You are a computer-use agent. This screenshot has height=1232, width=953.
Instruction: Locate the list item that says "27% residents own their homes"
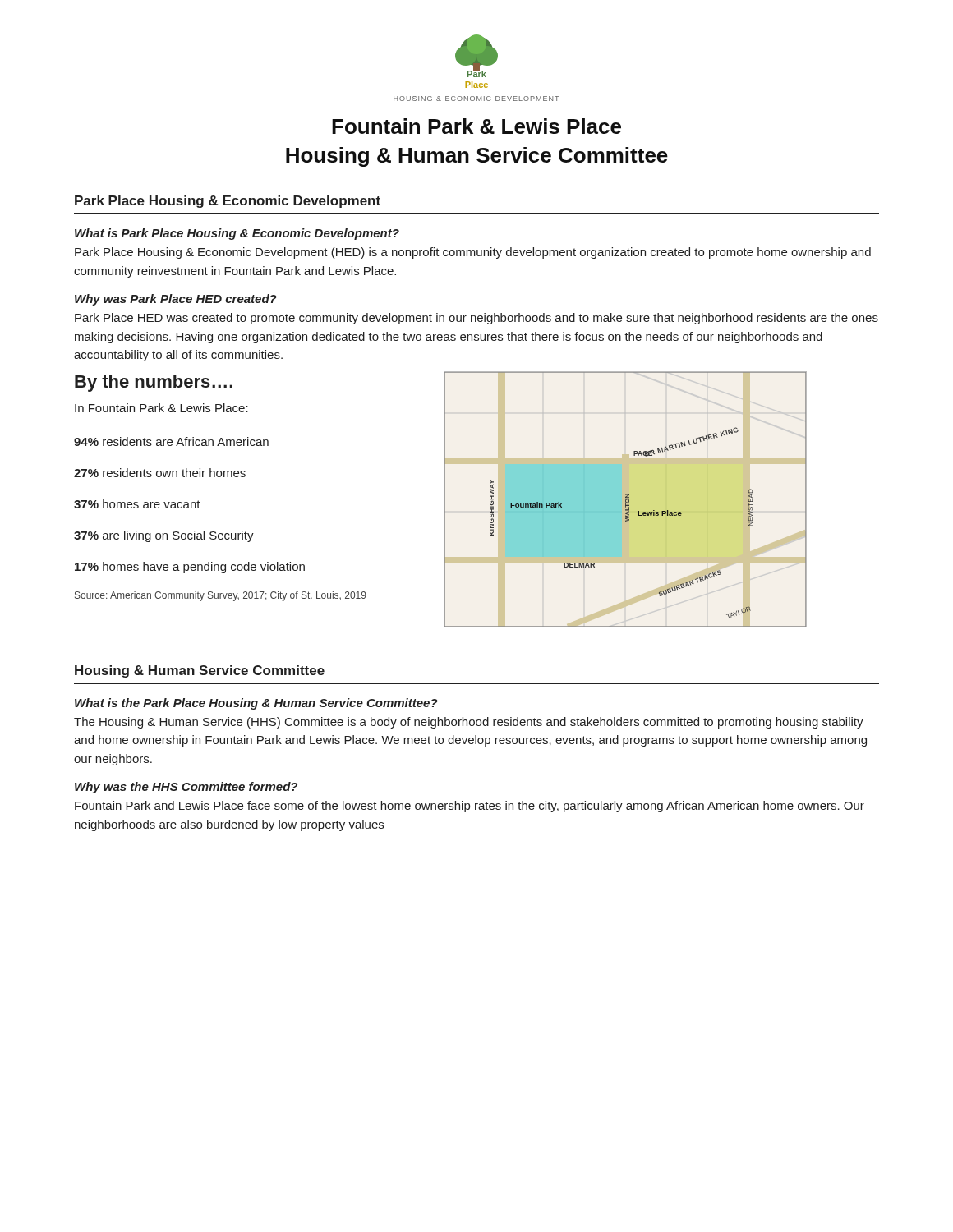coord(160,472)
